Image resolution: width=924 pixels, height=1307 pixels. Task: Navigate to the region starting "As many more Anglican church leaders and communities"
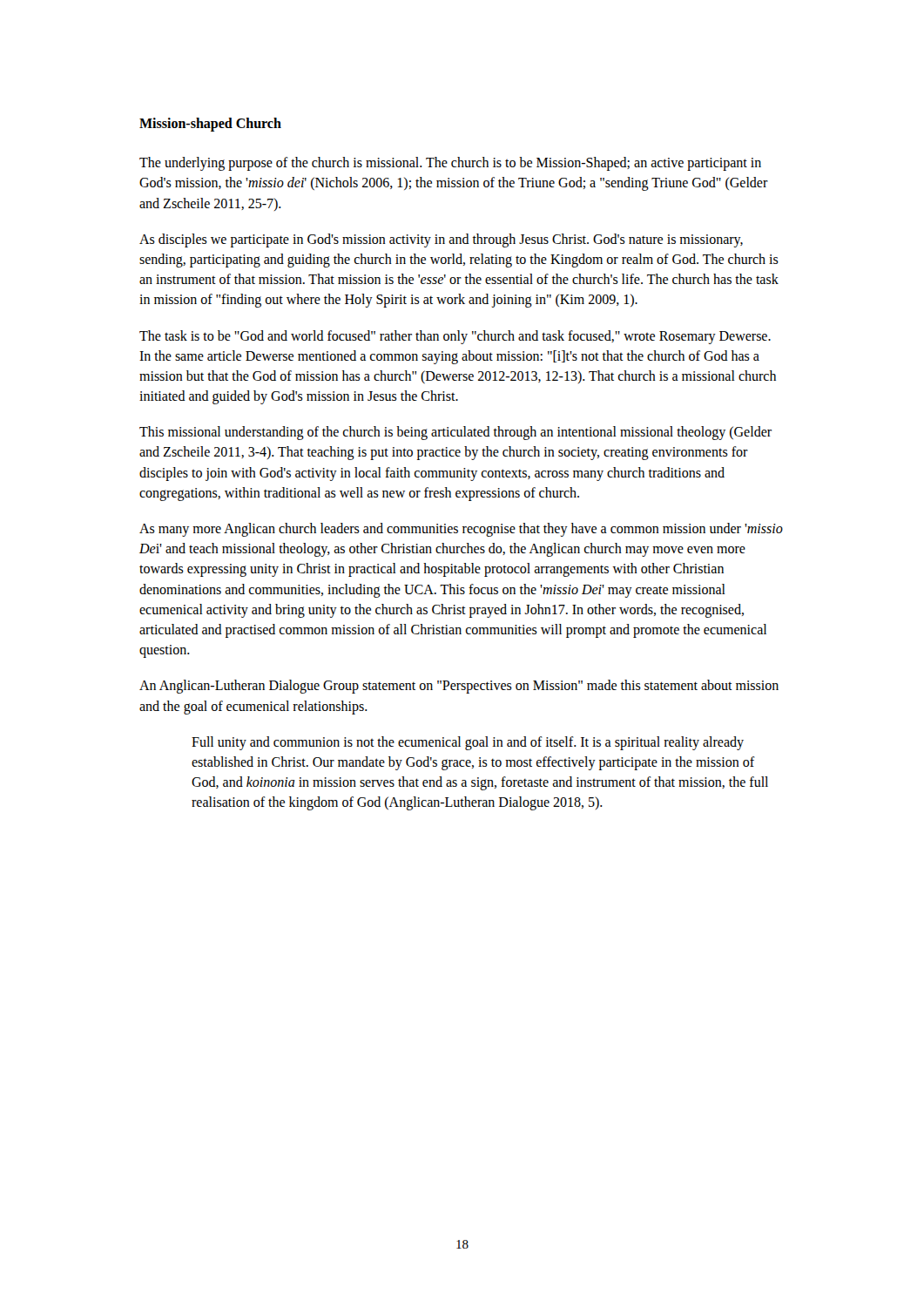tap(461, 589)
